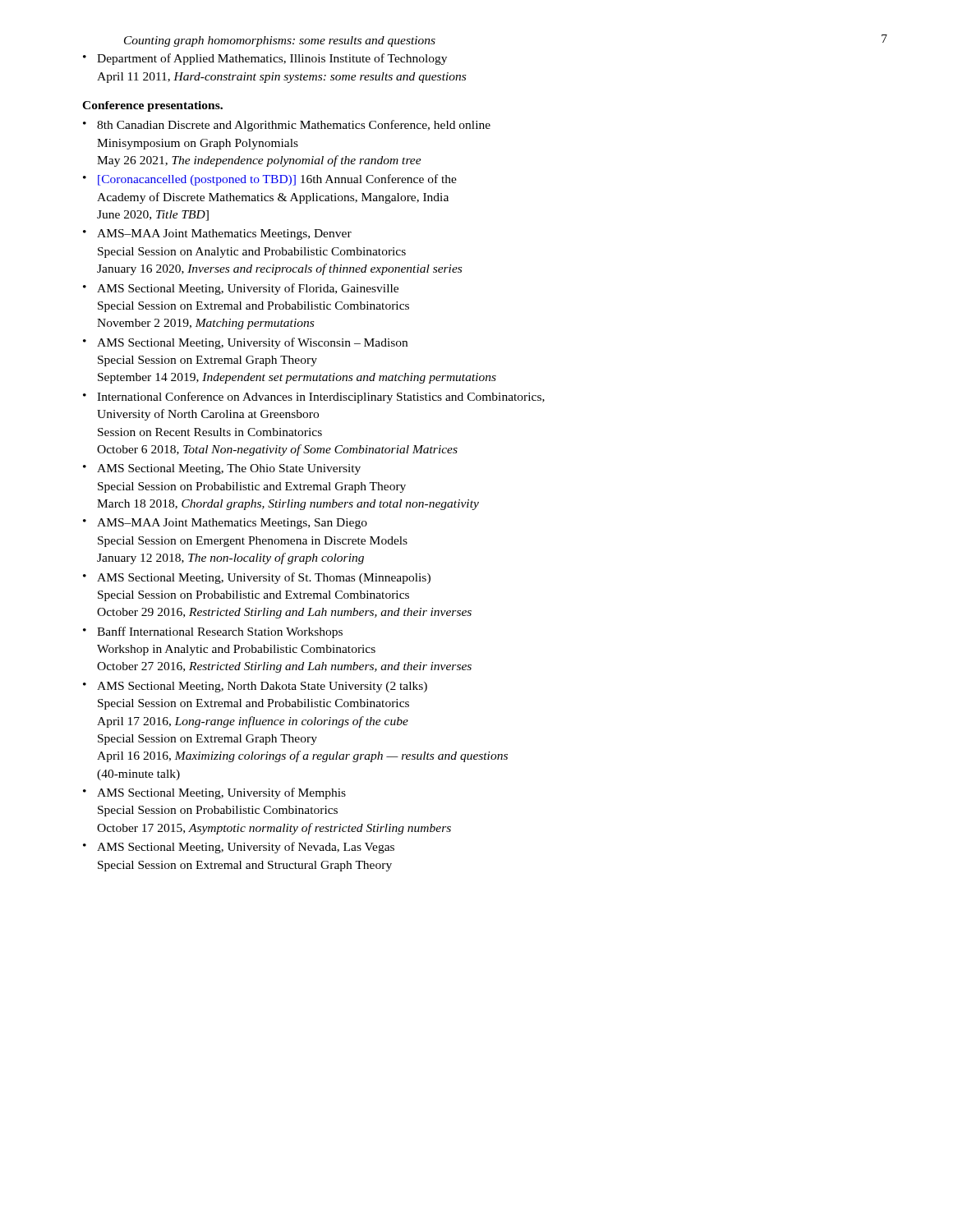Point to the region starting "• 8th Canadian Discrete and Algorithmic Mathematics"
This screenshot has width=953, height=1232.
point(287,126)
